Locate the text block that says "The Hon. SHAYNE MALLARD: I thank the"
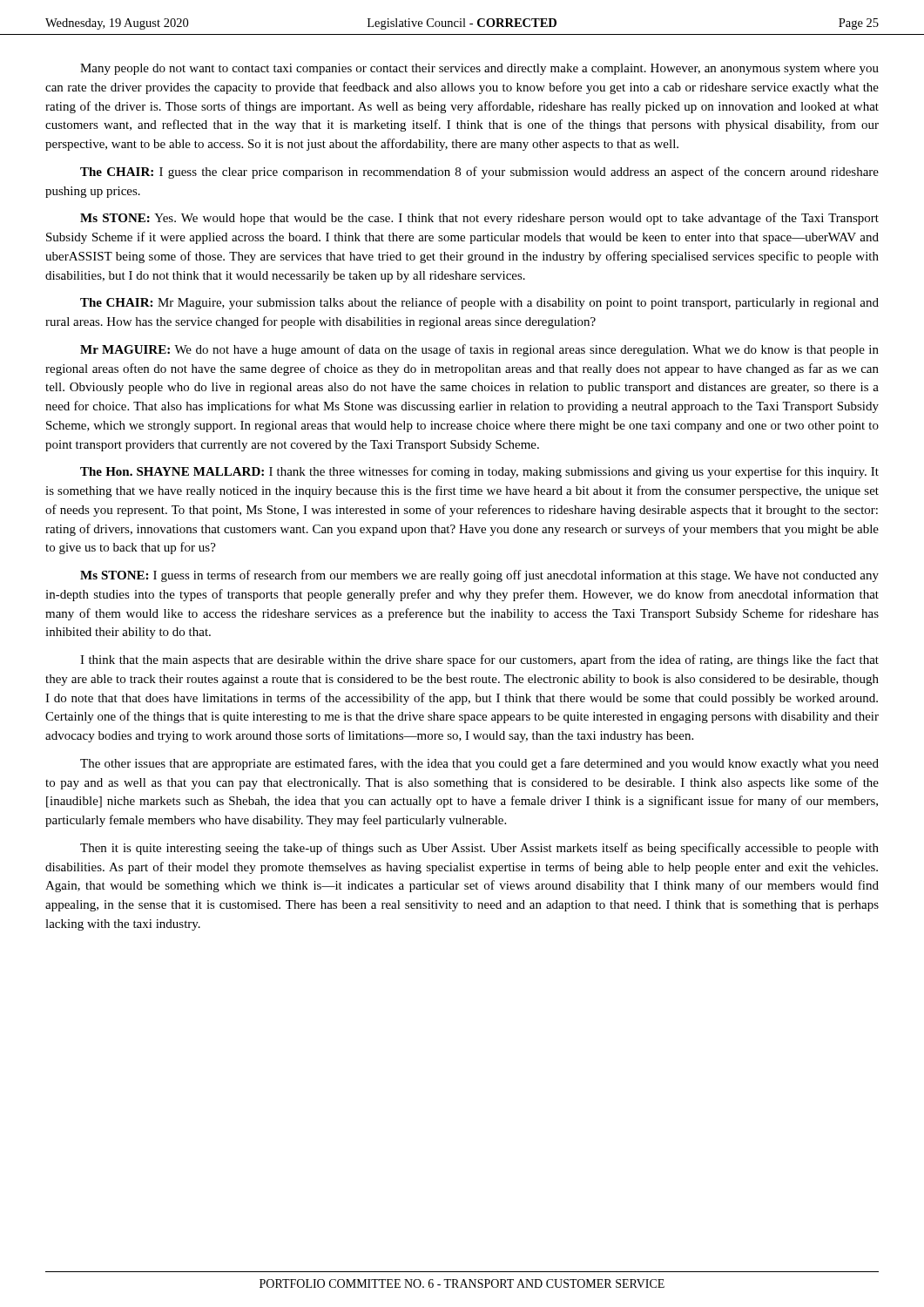Image resolution: width=924 pixels, height=1307 pixels. (x=462, y=510)
